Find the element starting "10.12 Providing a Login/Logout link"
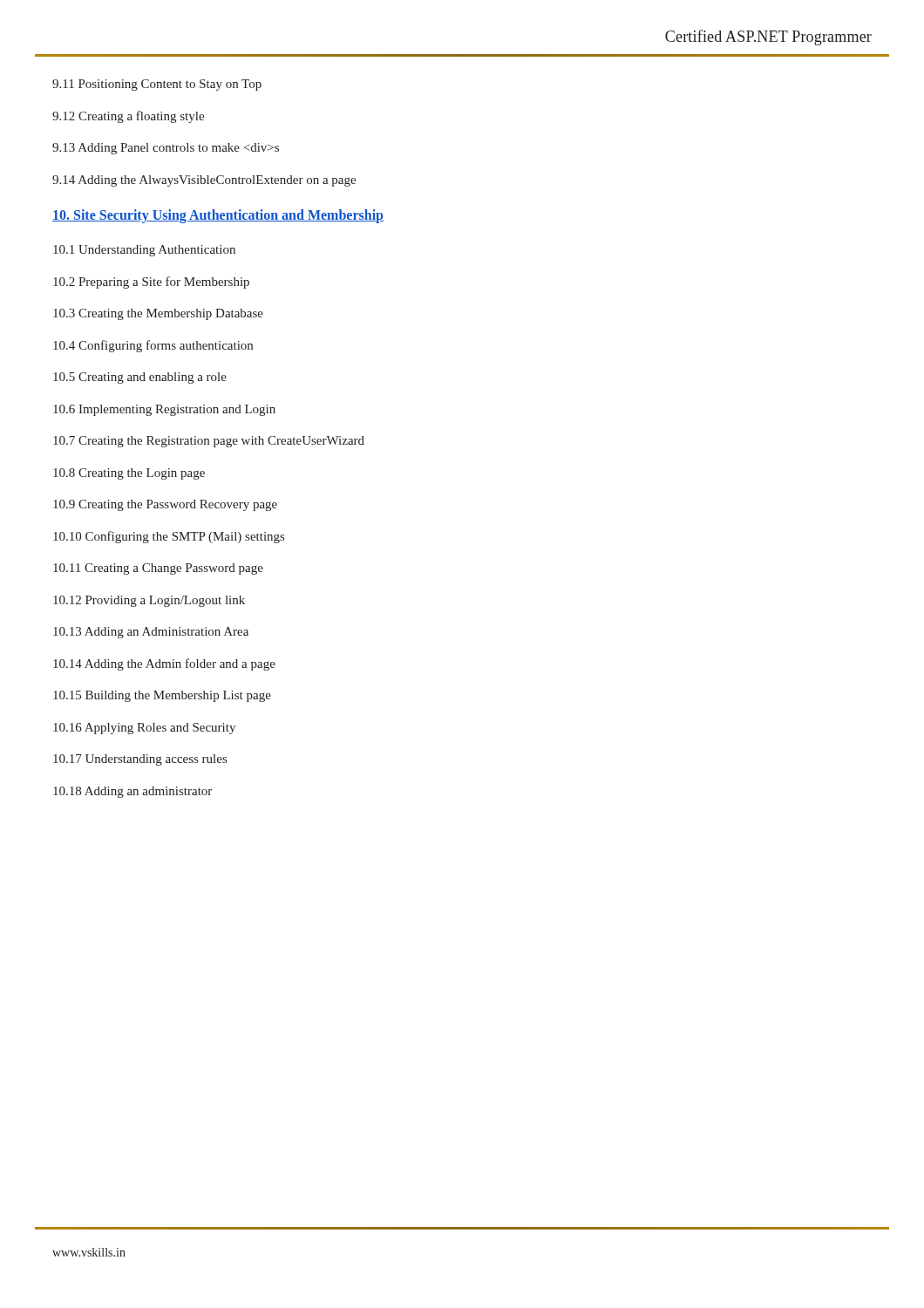 click(149, 600)
